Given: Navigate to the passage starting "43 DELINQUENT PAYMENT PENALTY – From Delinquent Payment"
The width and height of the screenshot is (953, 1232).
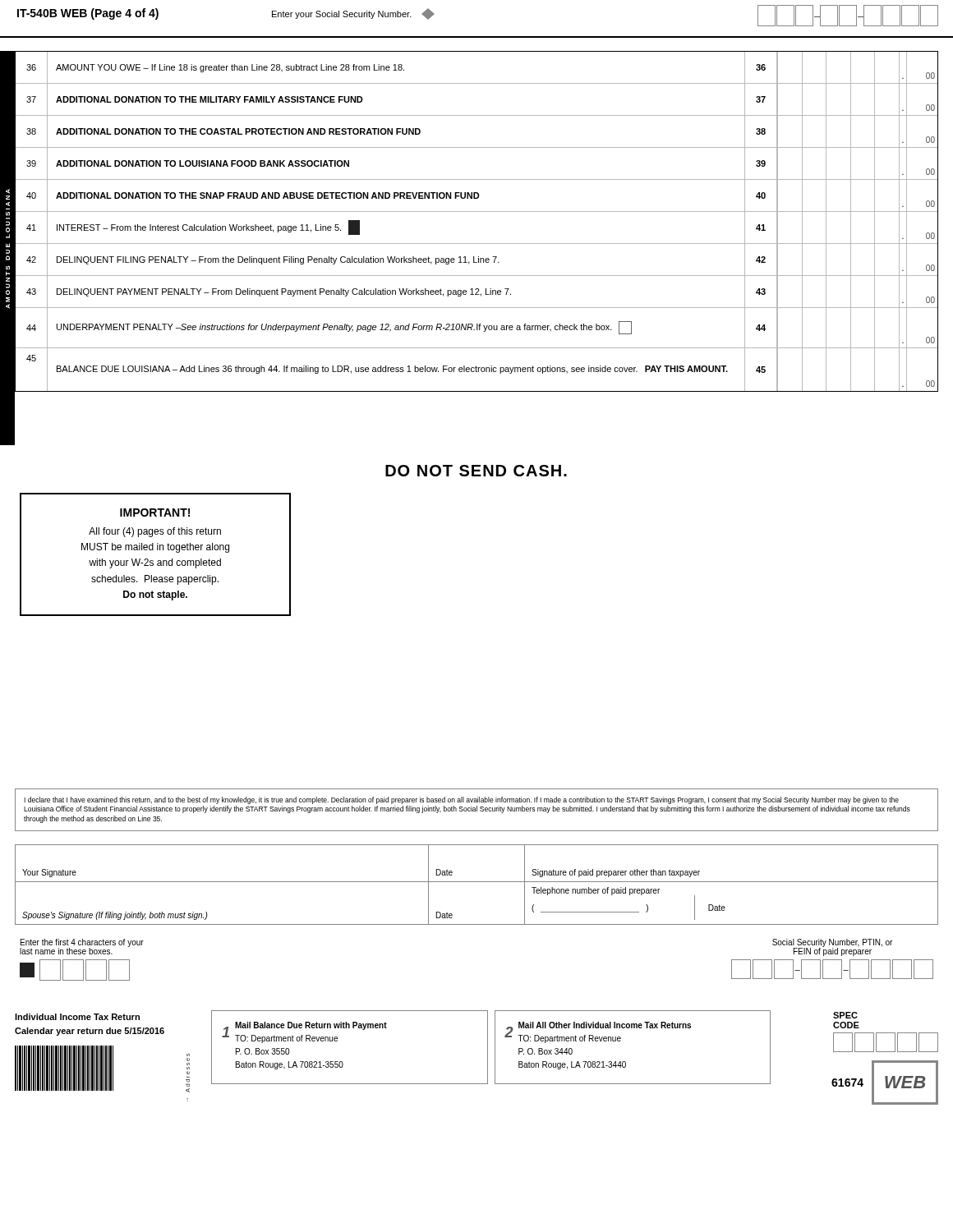Looking at the screenshot, I should (x=476, y=292).
